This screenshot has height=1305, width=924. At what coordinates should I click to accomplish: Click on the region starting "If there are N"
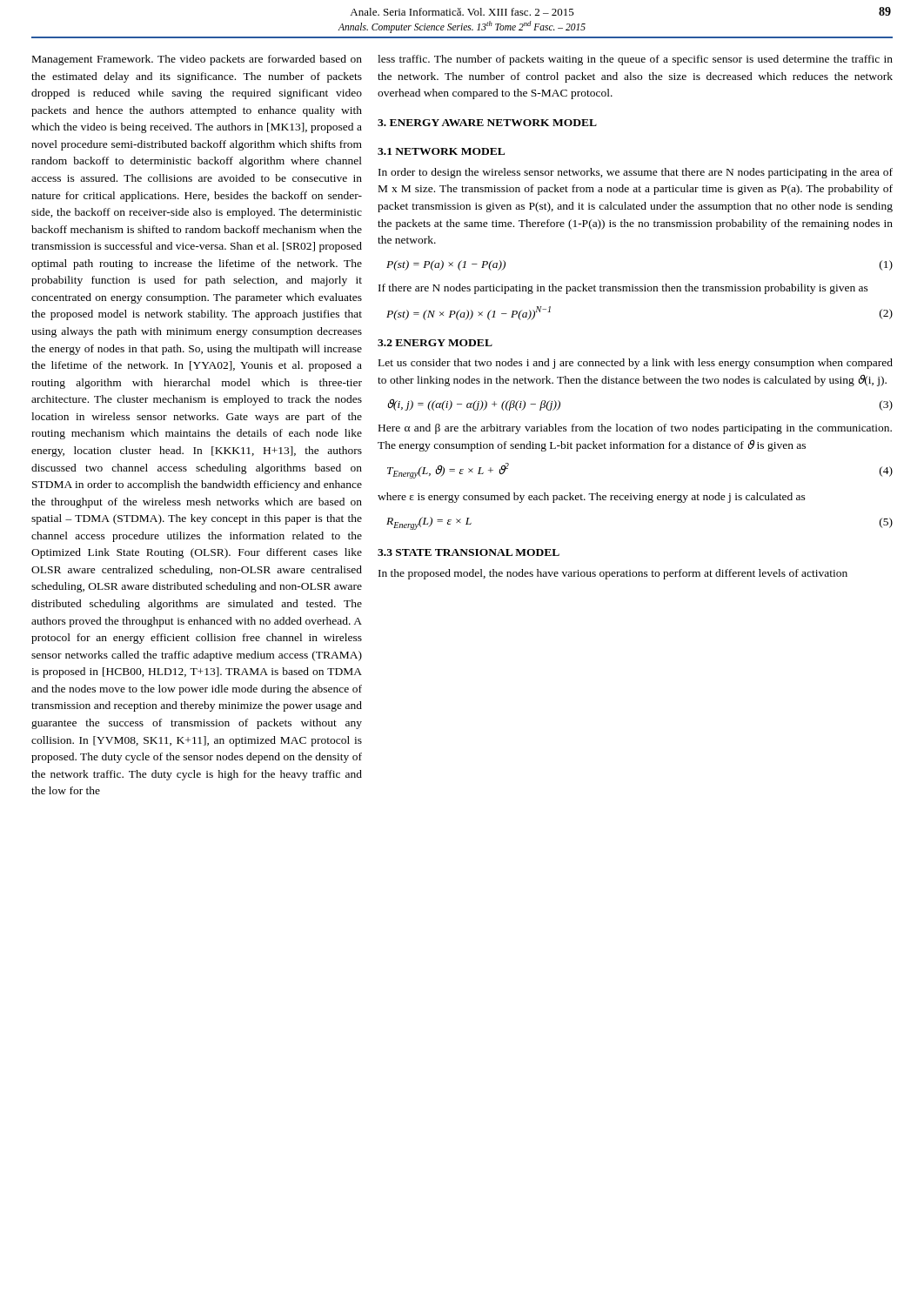click(623, 288)
